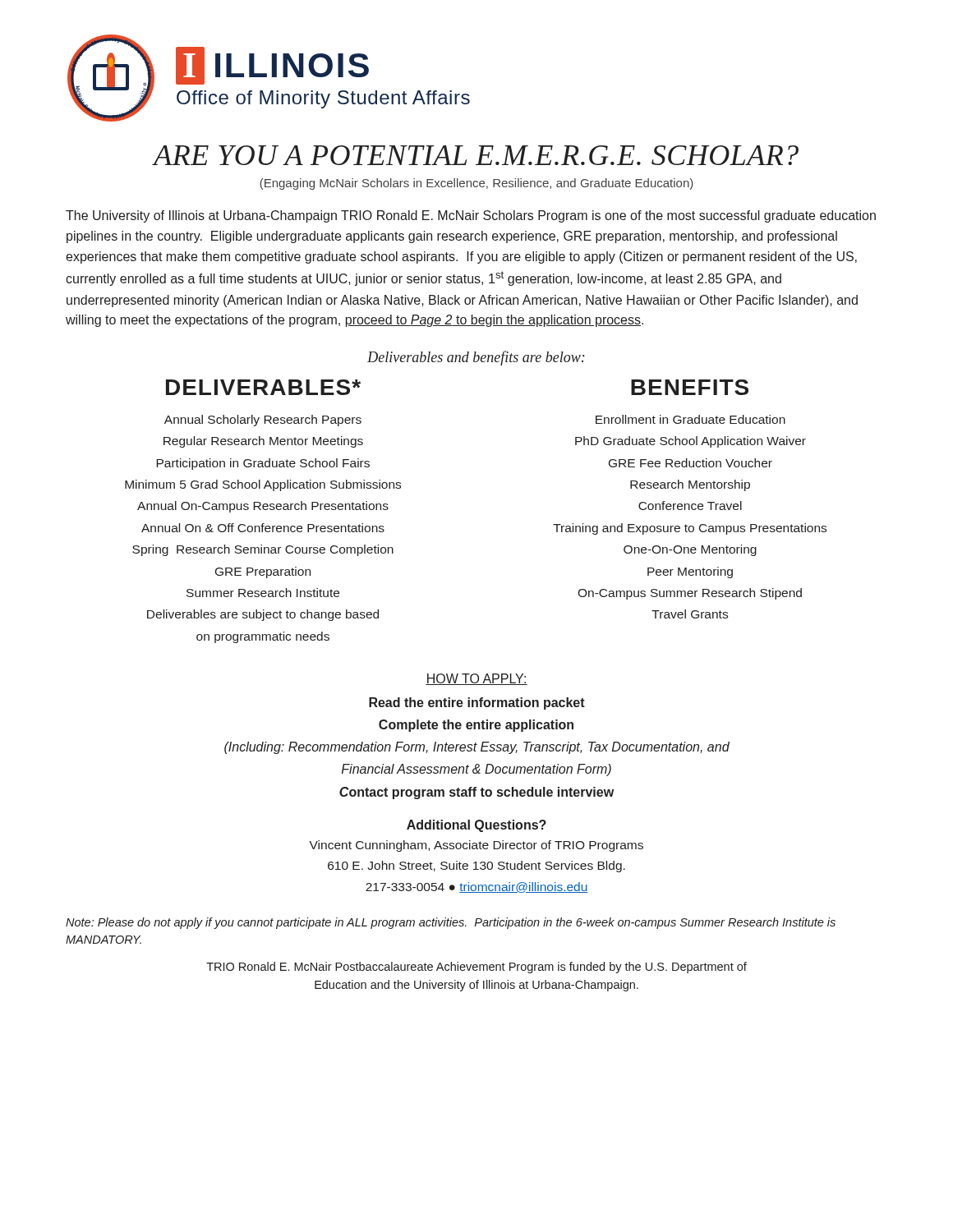Image resolution: width=953 pixels, height=1232 pixels.
Task: Click on the list item that reads "Spring Research Seminar Course"
Action: tap(263, 549)
